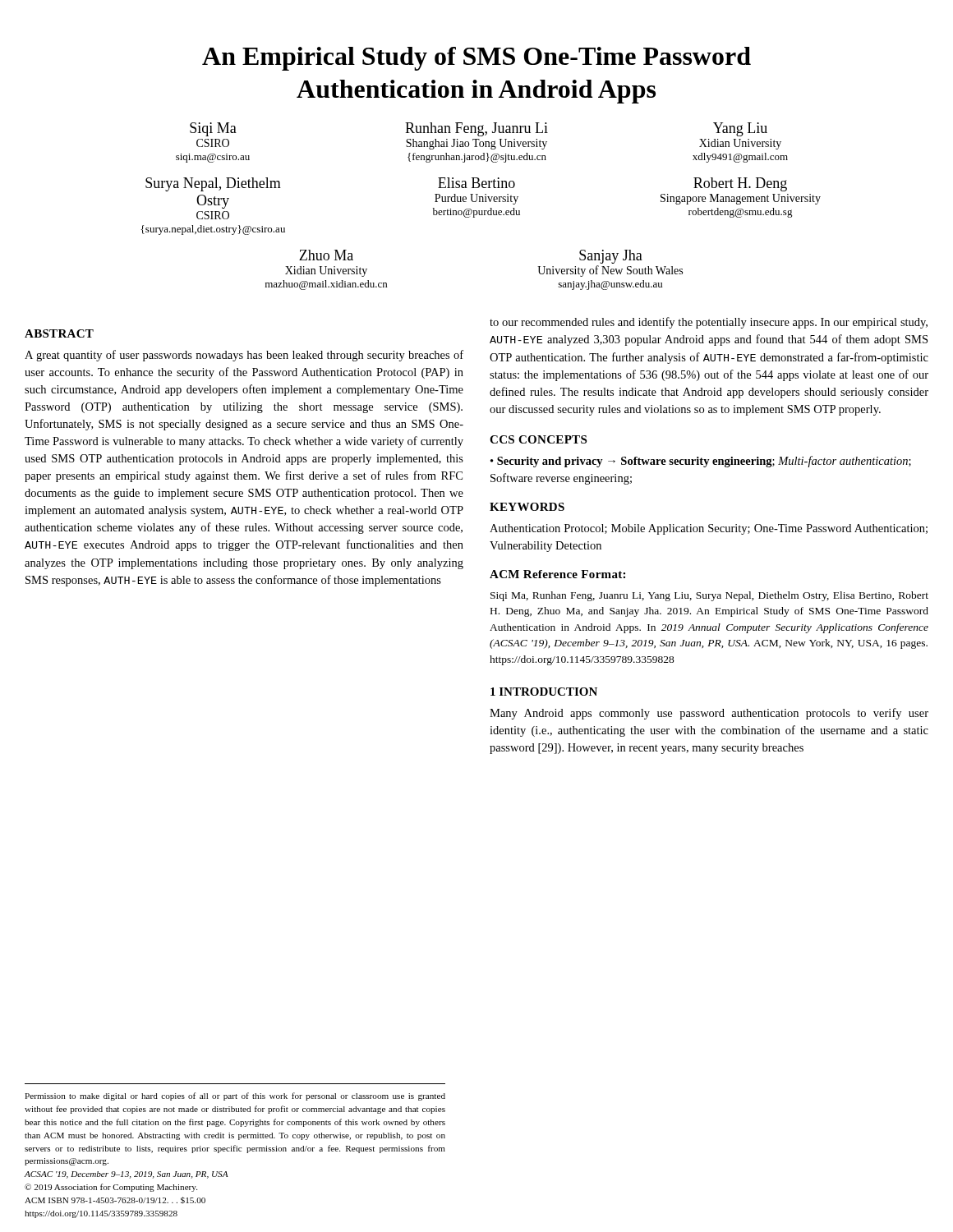953x1232 pixels.
Task: Select the region starting "to our recommended rules and identify the"
Action: (709, 366)
